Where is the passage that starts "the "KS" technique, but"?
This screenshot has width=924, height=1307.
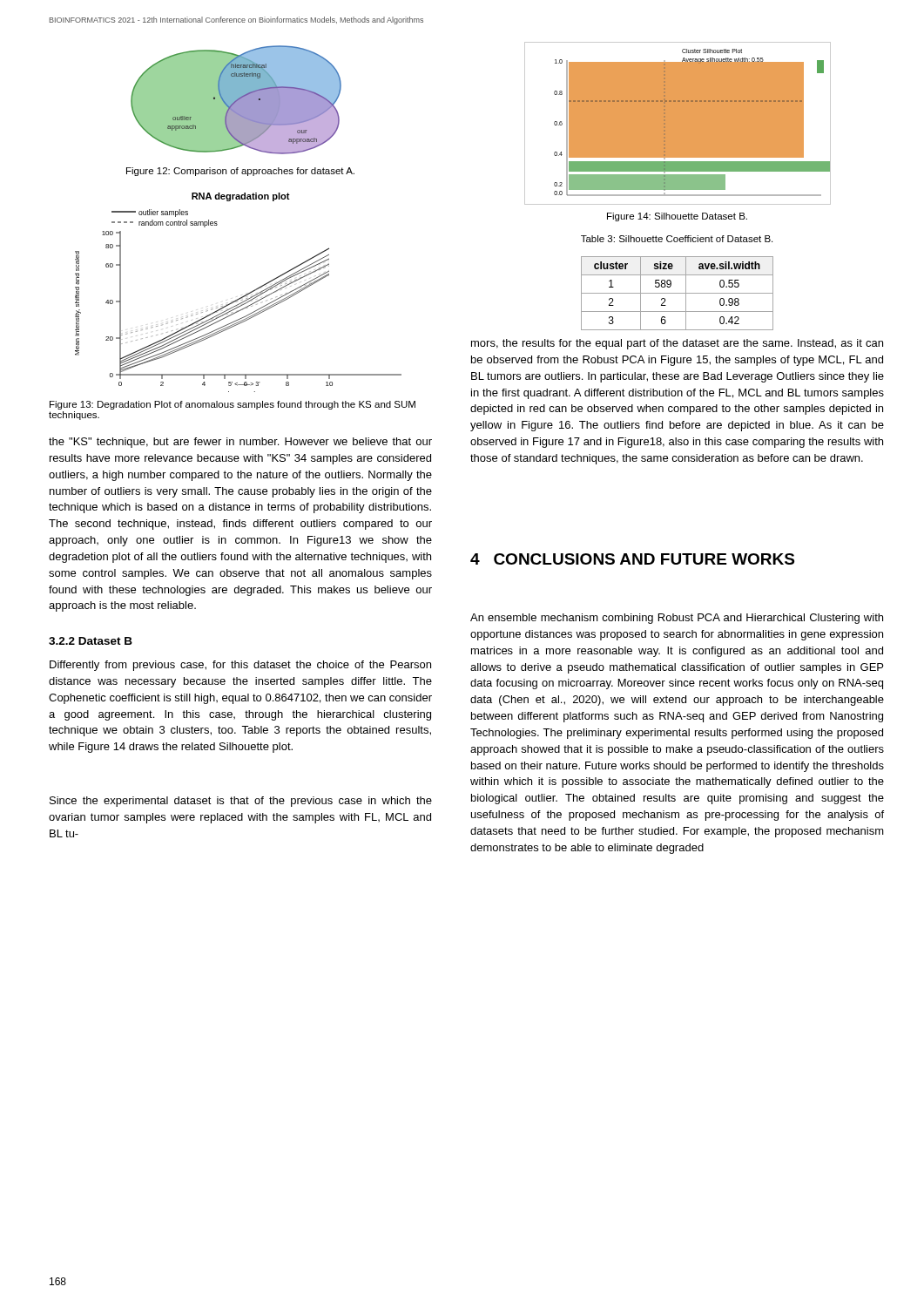tap(240, 523)
